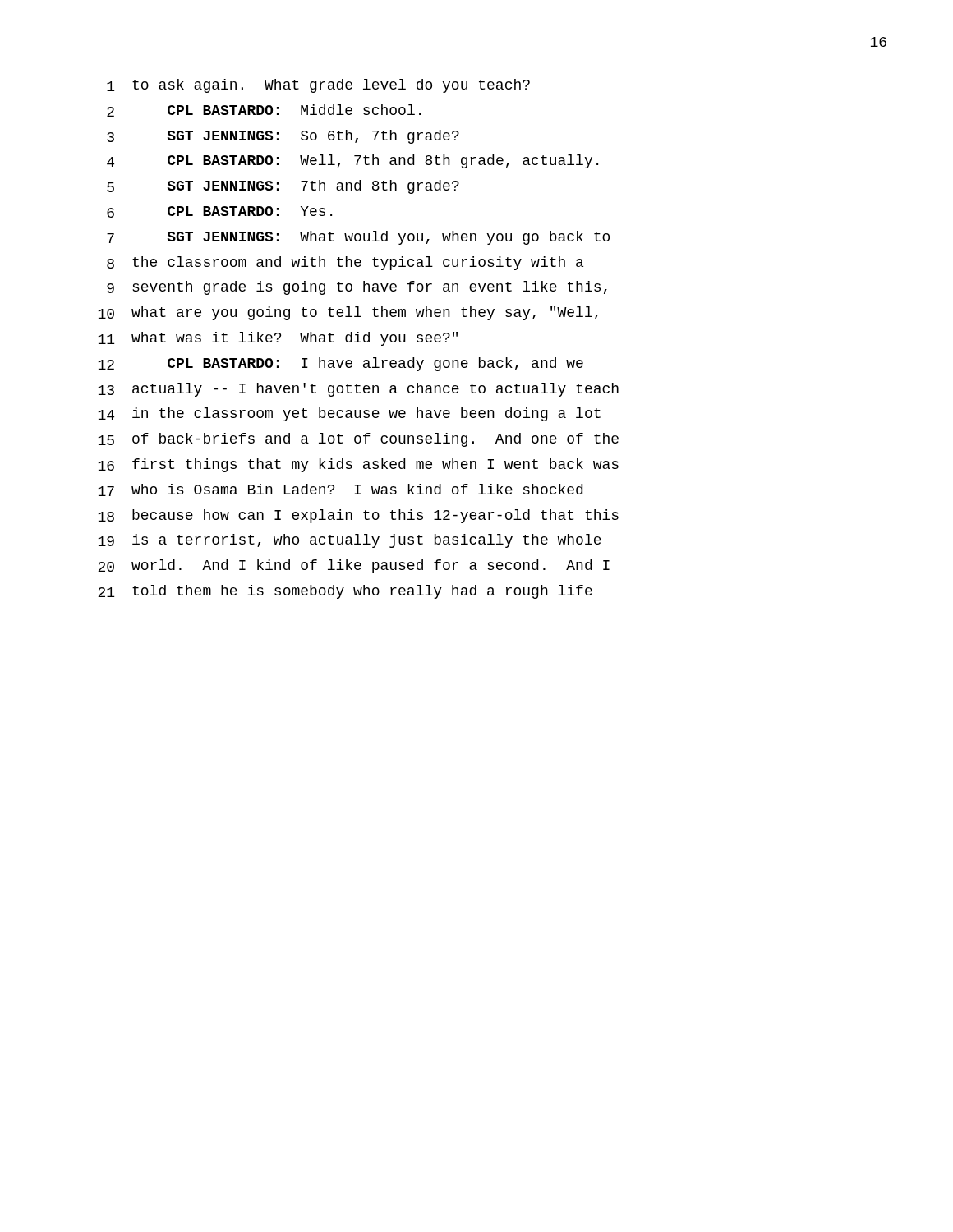
Task: Navigate to the text block starting "6 CPL BASTARDO: Yes."
Action: (x=219, y=212)
